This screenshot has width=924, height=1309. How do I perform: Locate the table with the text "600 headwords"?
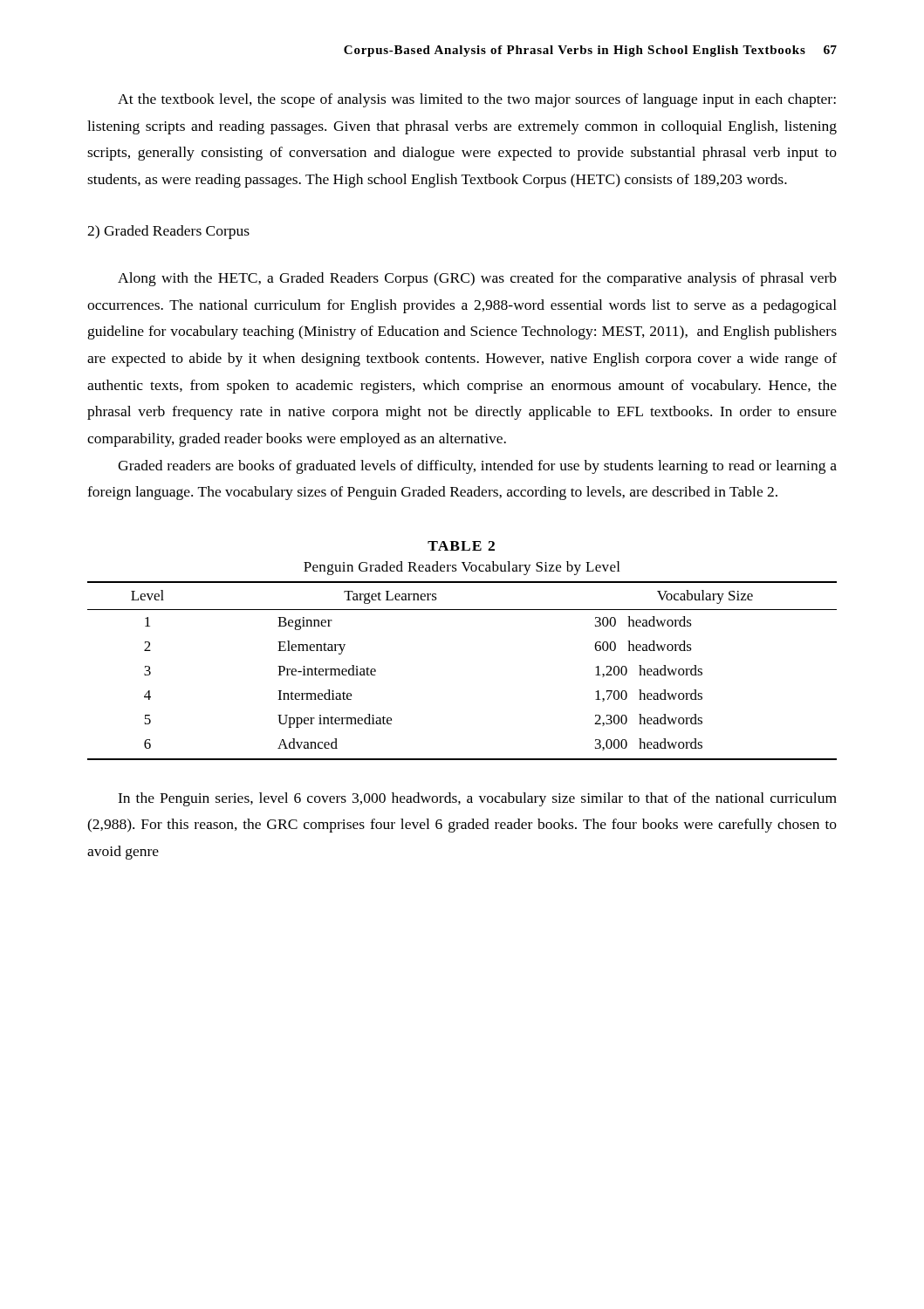click(462, 670)
